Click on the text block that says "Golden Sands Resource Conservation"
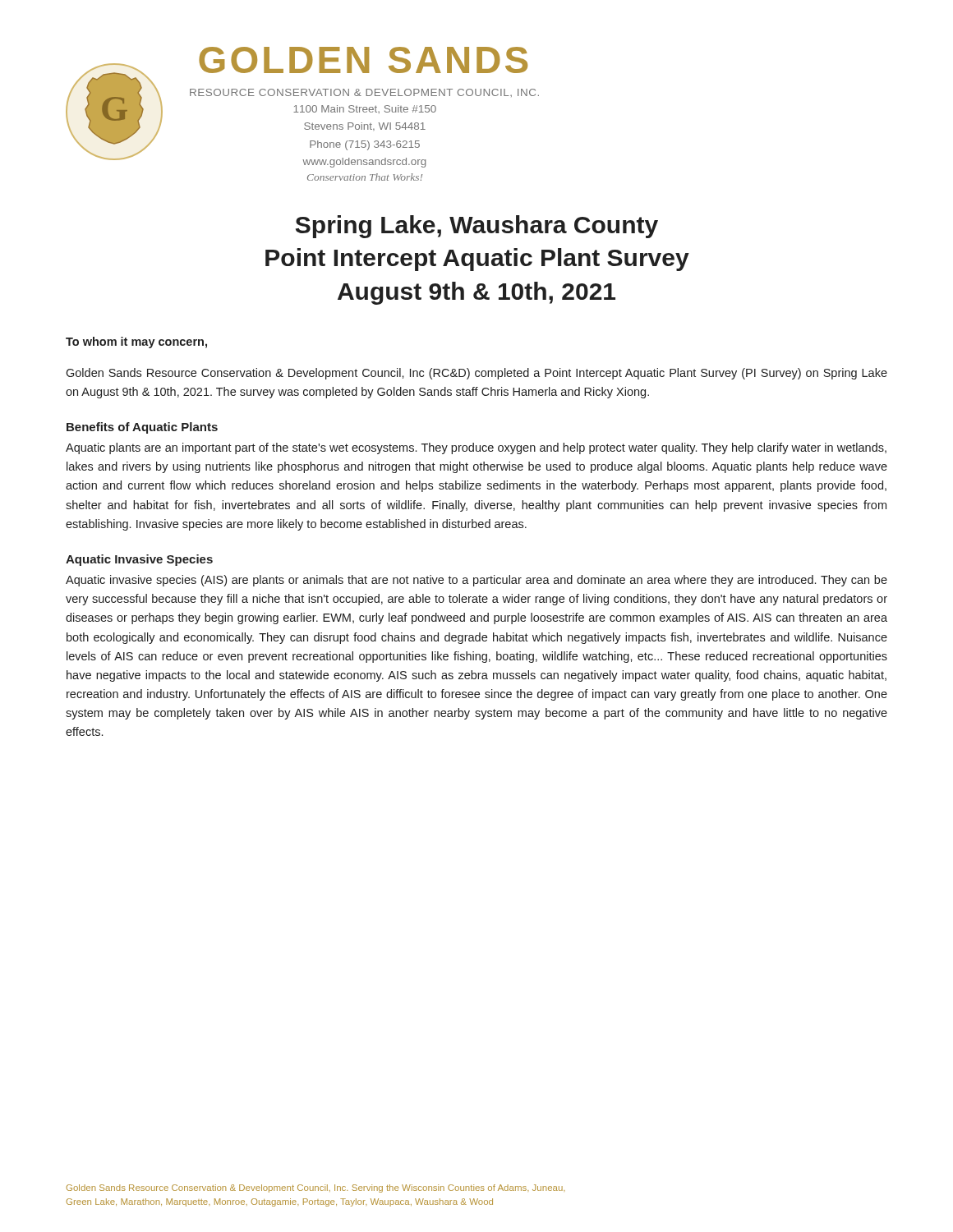The height and width of the screenshot is (1232, 953). 476,382
